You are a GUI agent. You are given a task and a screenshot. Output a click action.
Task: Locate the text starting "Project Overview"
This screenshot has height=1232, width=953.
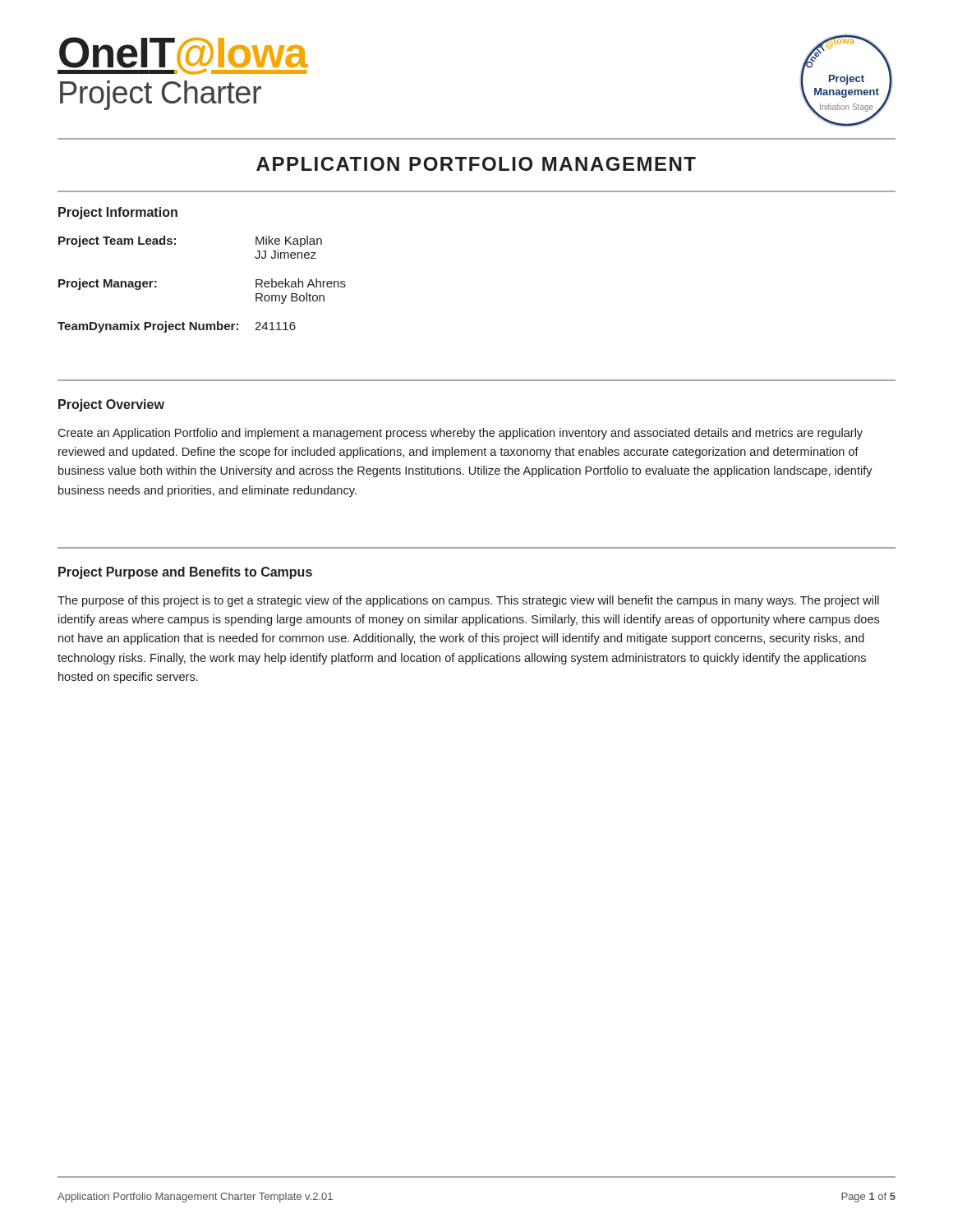111,405
